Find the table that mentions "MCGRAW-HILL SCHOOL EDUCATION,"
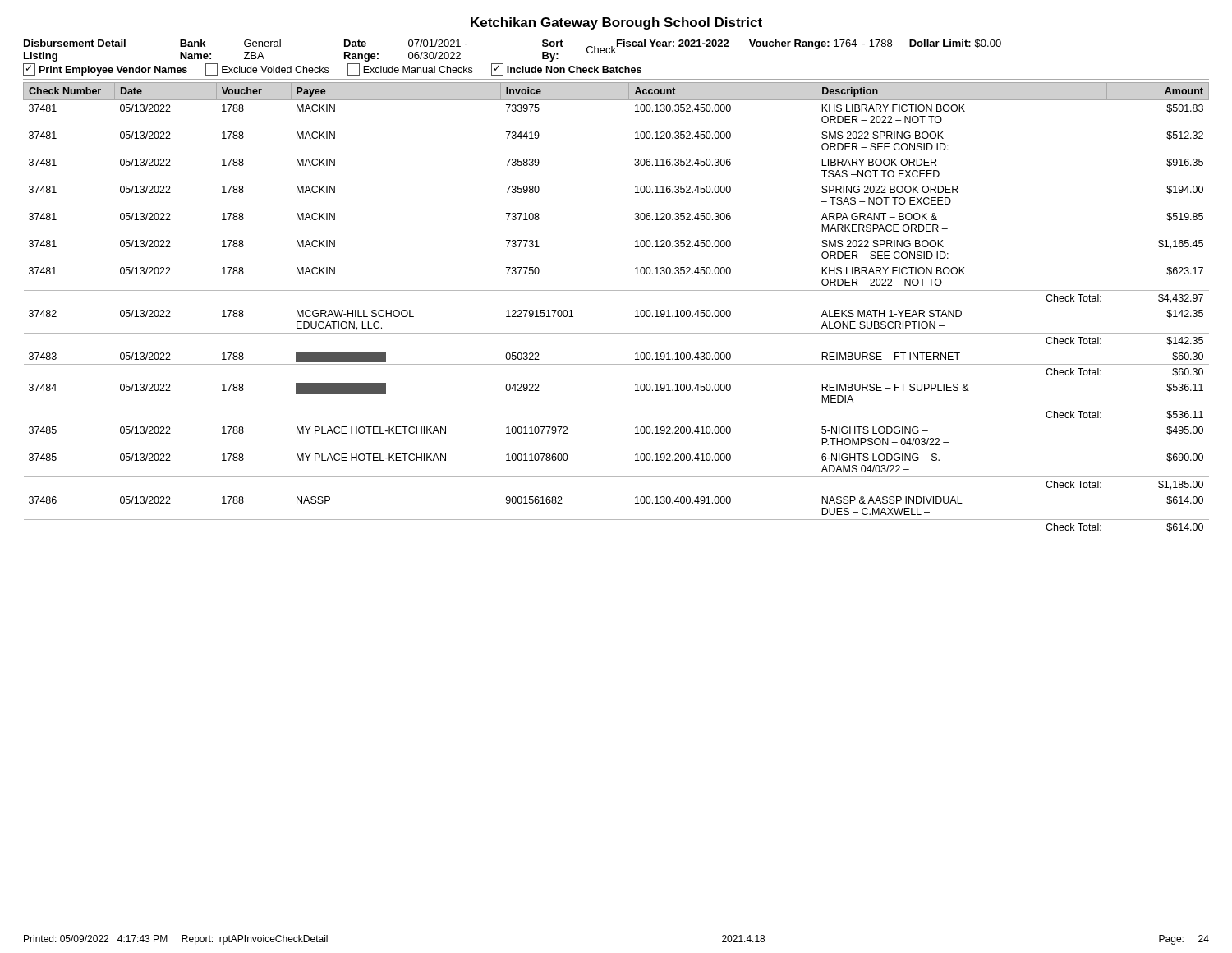This screenshot has width=1232, height=953. point(616,309)
